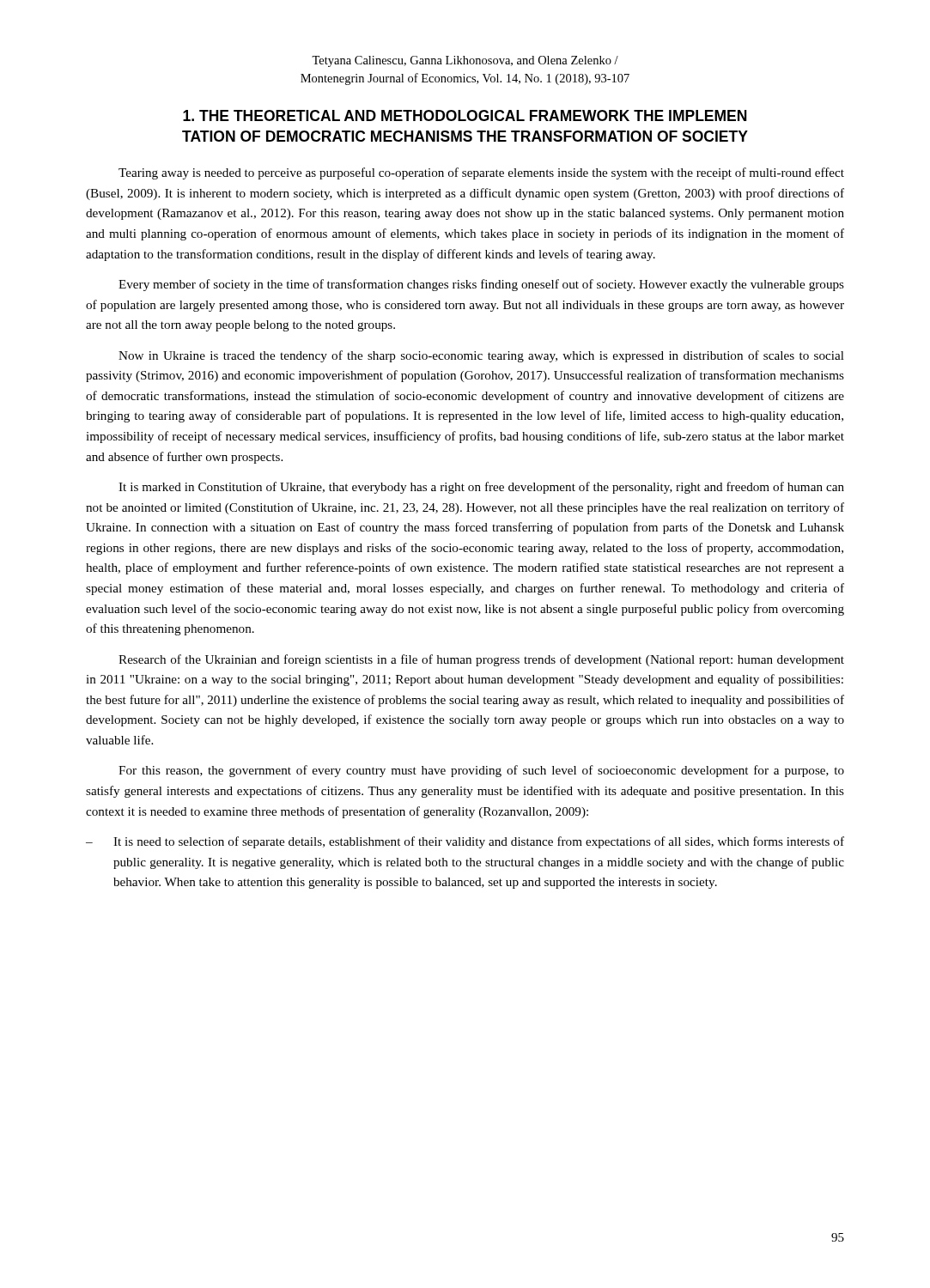Click the passage that begins "It is marked in"
Screen dimensions: 1288x930
tap(465, 558)
